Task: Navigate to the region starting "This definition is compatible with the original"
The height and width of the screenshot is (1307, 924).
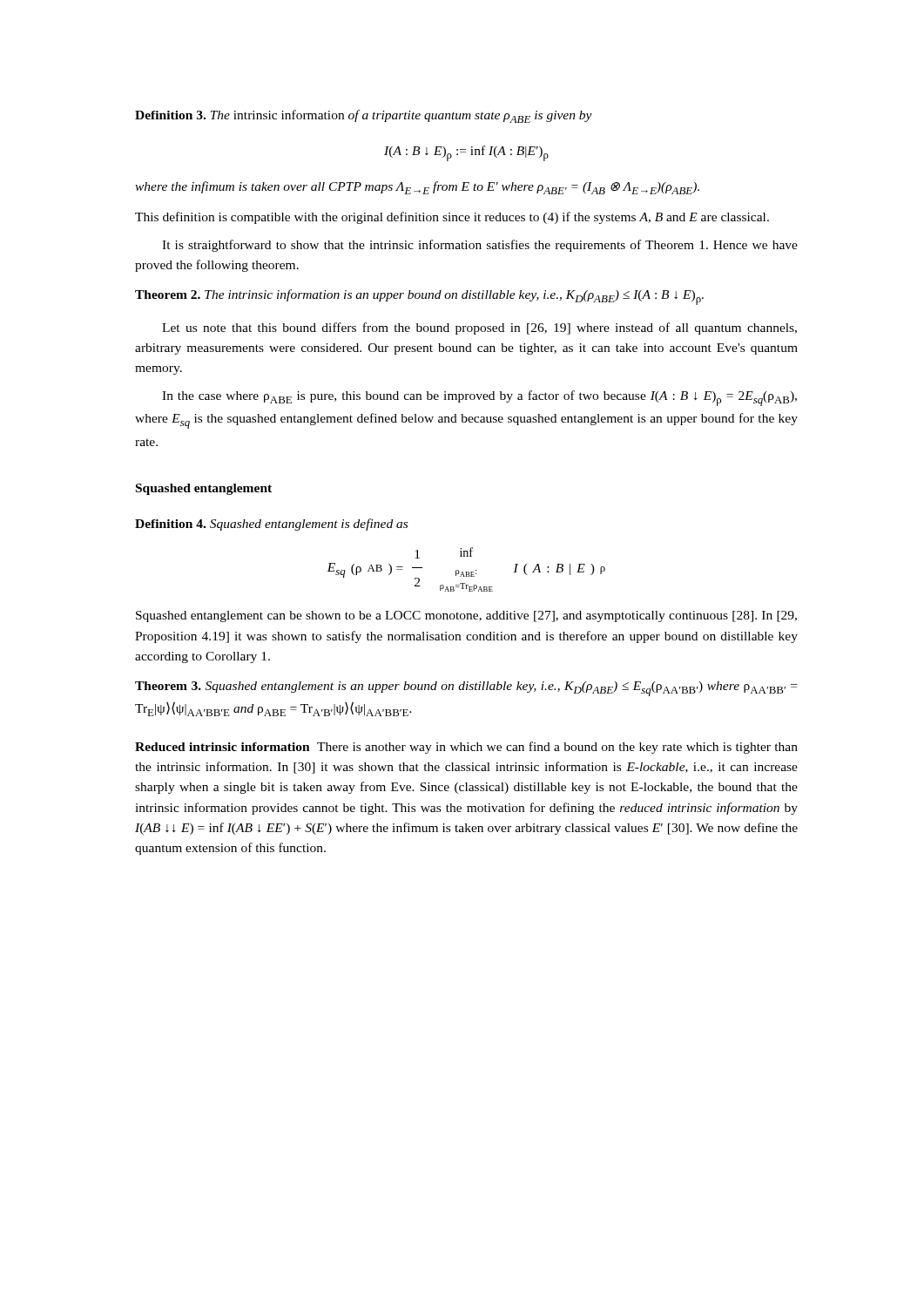Action: [466, 241]
